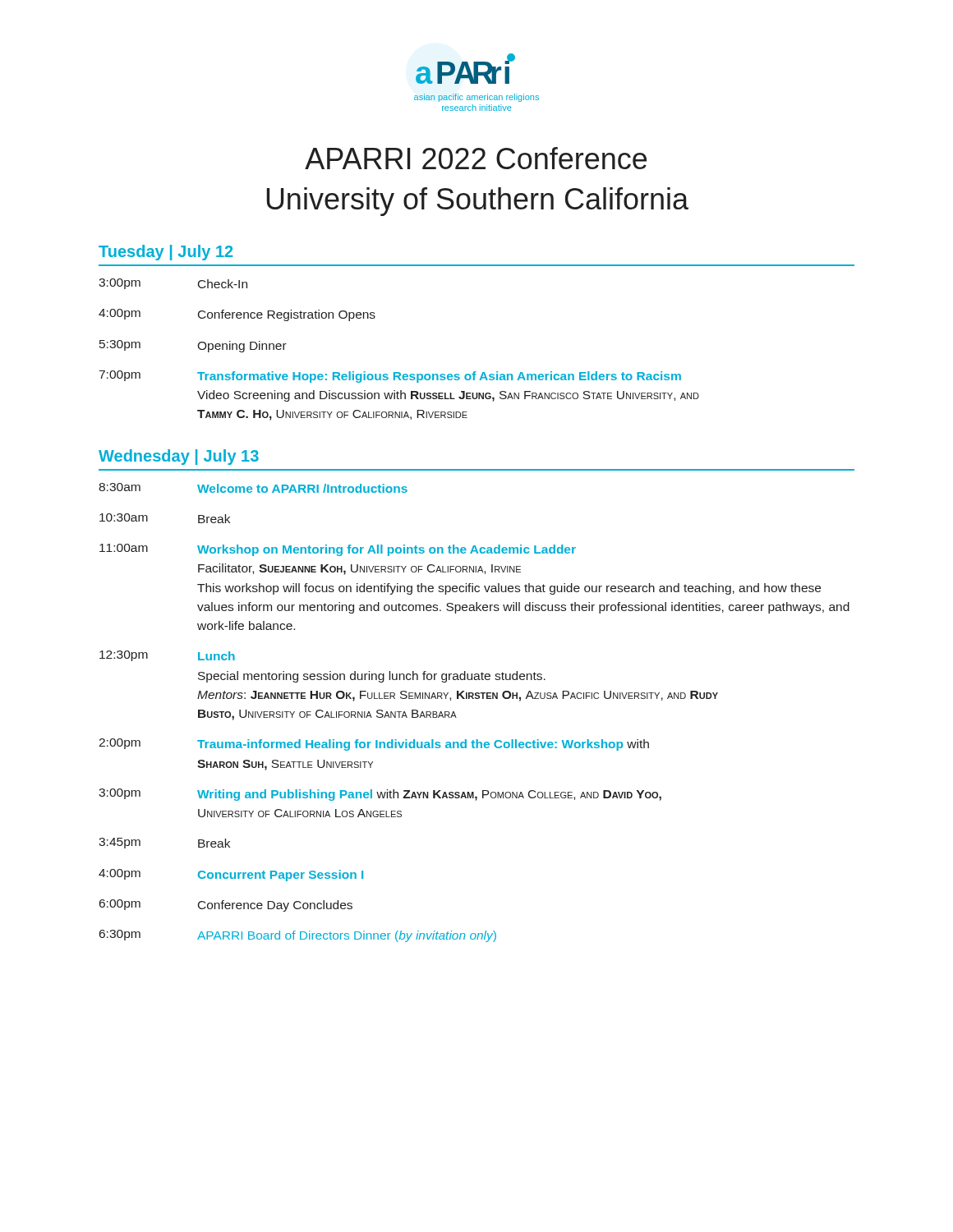Click on the list item with the text "4:00pm Conference Registration"

(237, 315)
